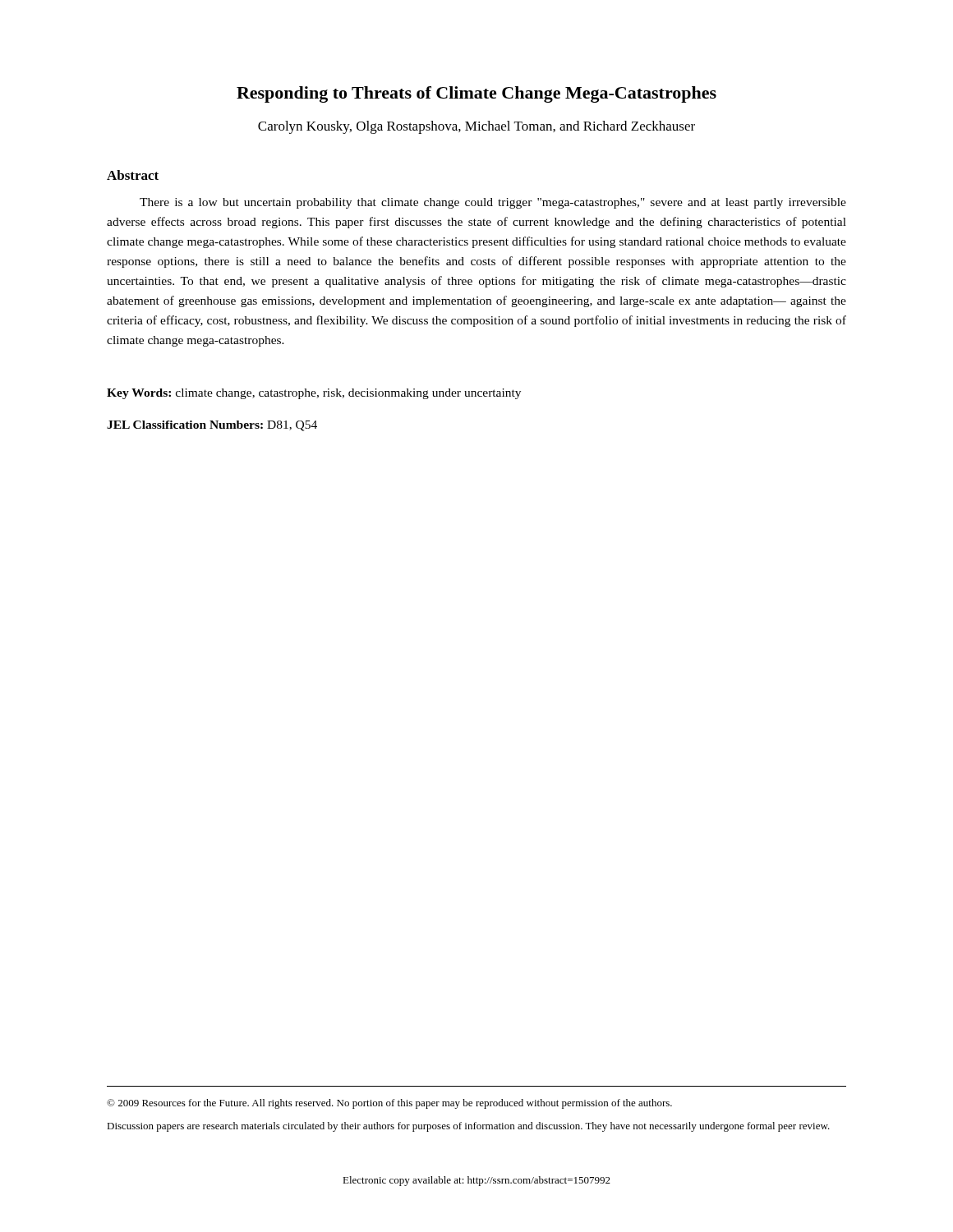This screenshot has height=1232, width=953.
Task: Find the text starting "JEL Classification Numbers: D81, Q54"
Action: coord(212,424)
